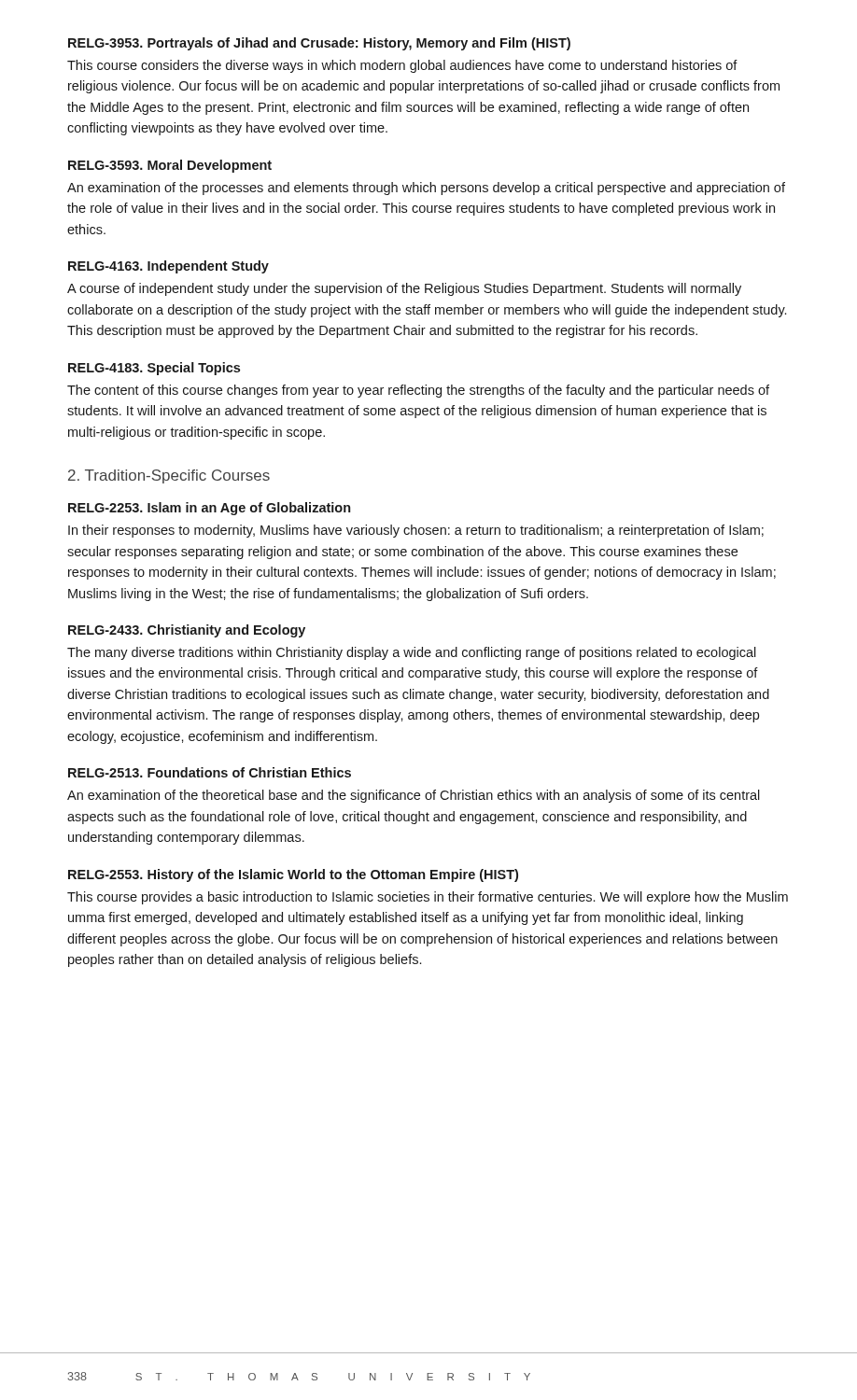
Task: Point to "RELG-3593. Moral Development"
Action: [170, 165]
